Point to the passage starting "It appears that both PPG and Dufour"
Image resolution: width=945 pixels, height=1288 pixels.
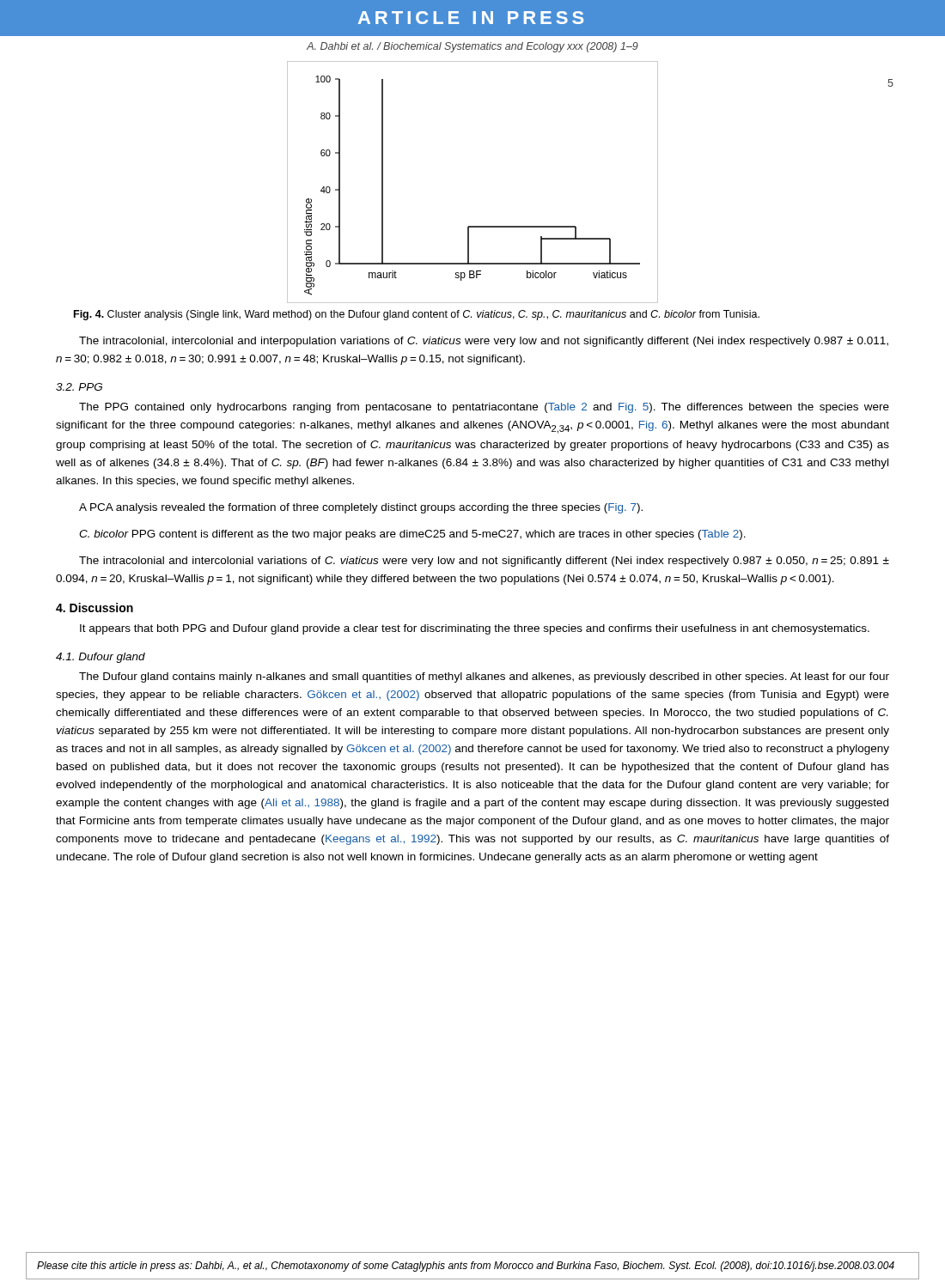click(x=475, y=629)
